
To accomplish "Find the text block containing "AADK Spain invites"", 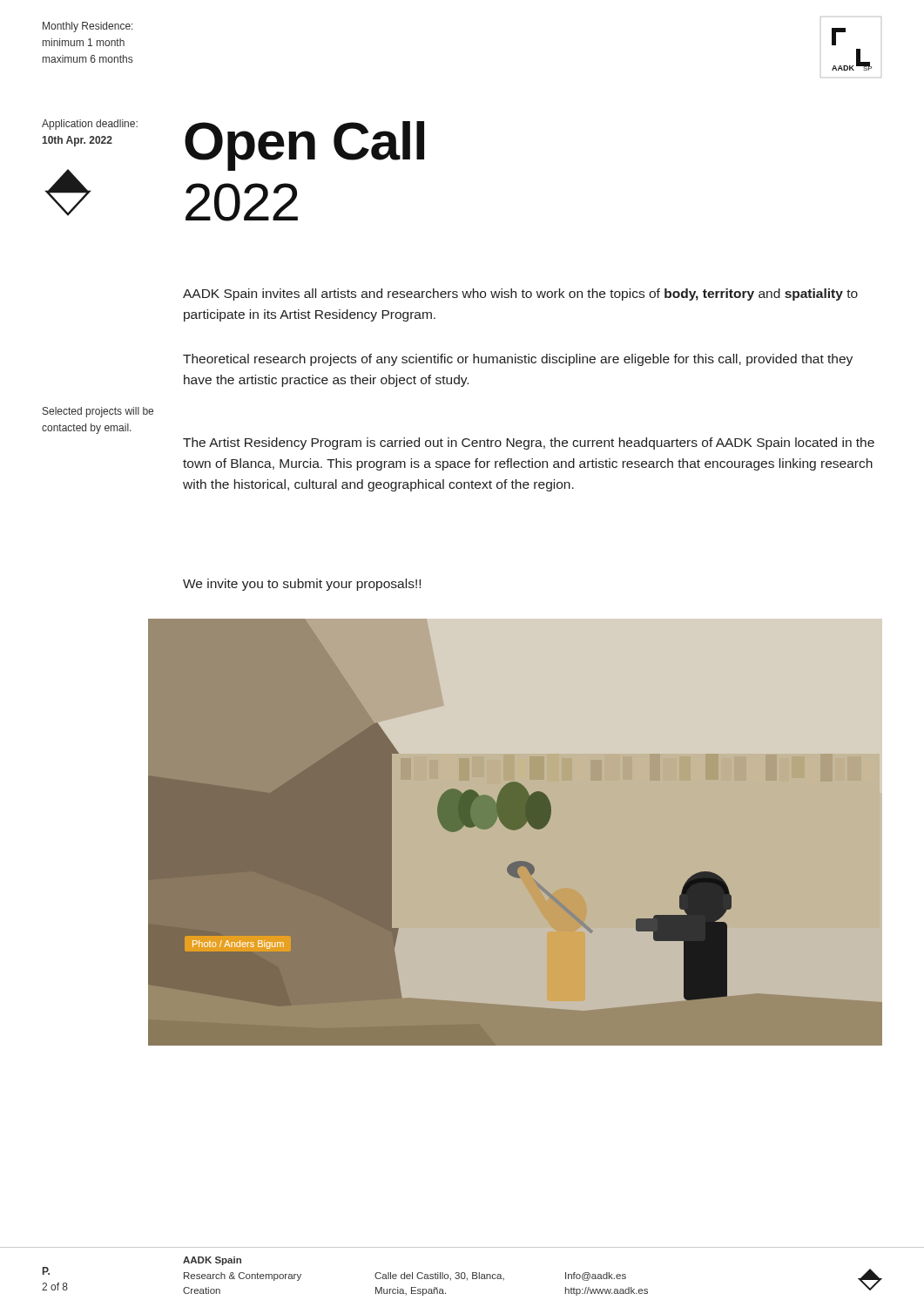I will 533,304.
